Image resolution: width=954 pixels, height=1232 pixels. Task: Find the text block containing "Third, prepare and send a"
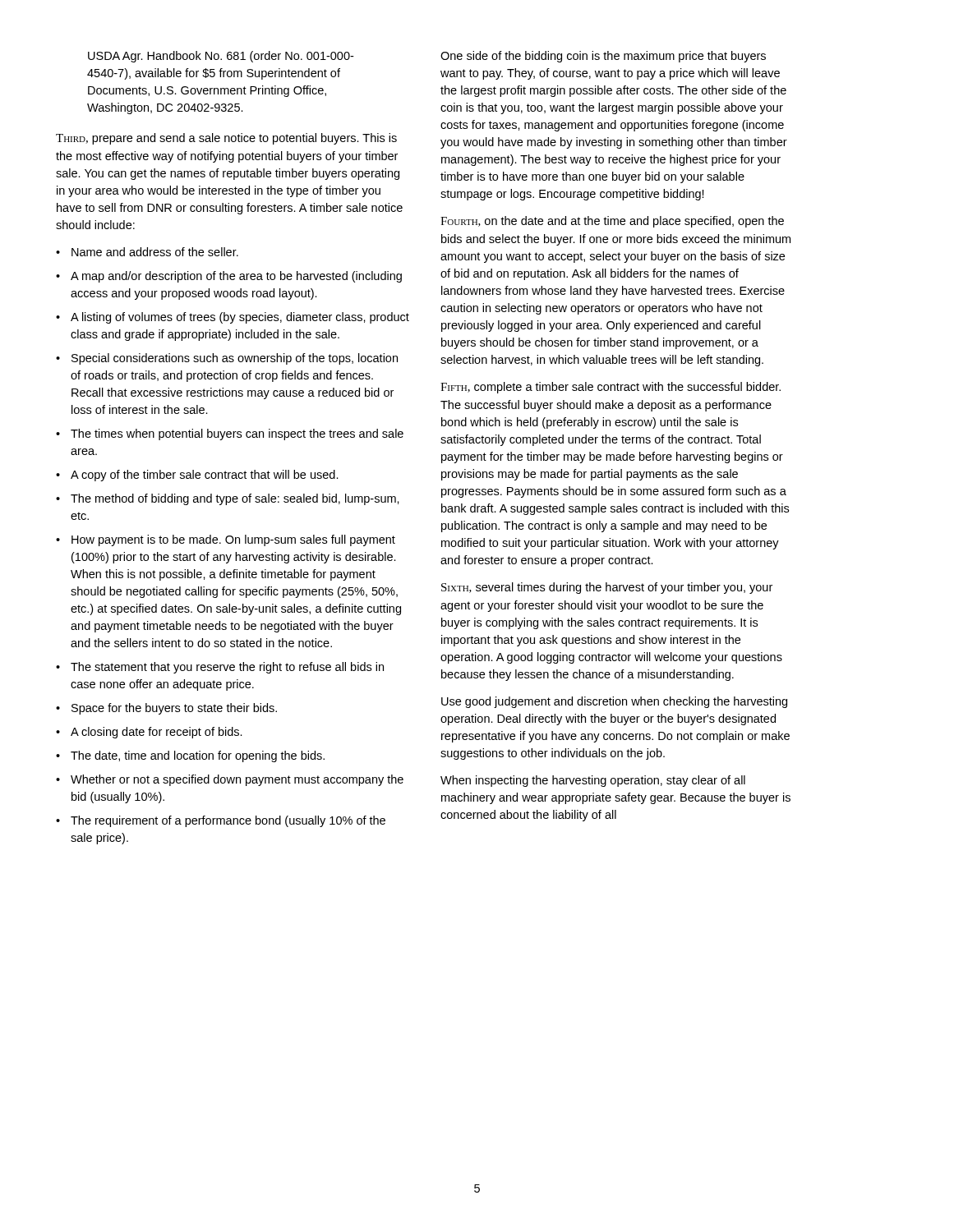click(233, 182)
